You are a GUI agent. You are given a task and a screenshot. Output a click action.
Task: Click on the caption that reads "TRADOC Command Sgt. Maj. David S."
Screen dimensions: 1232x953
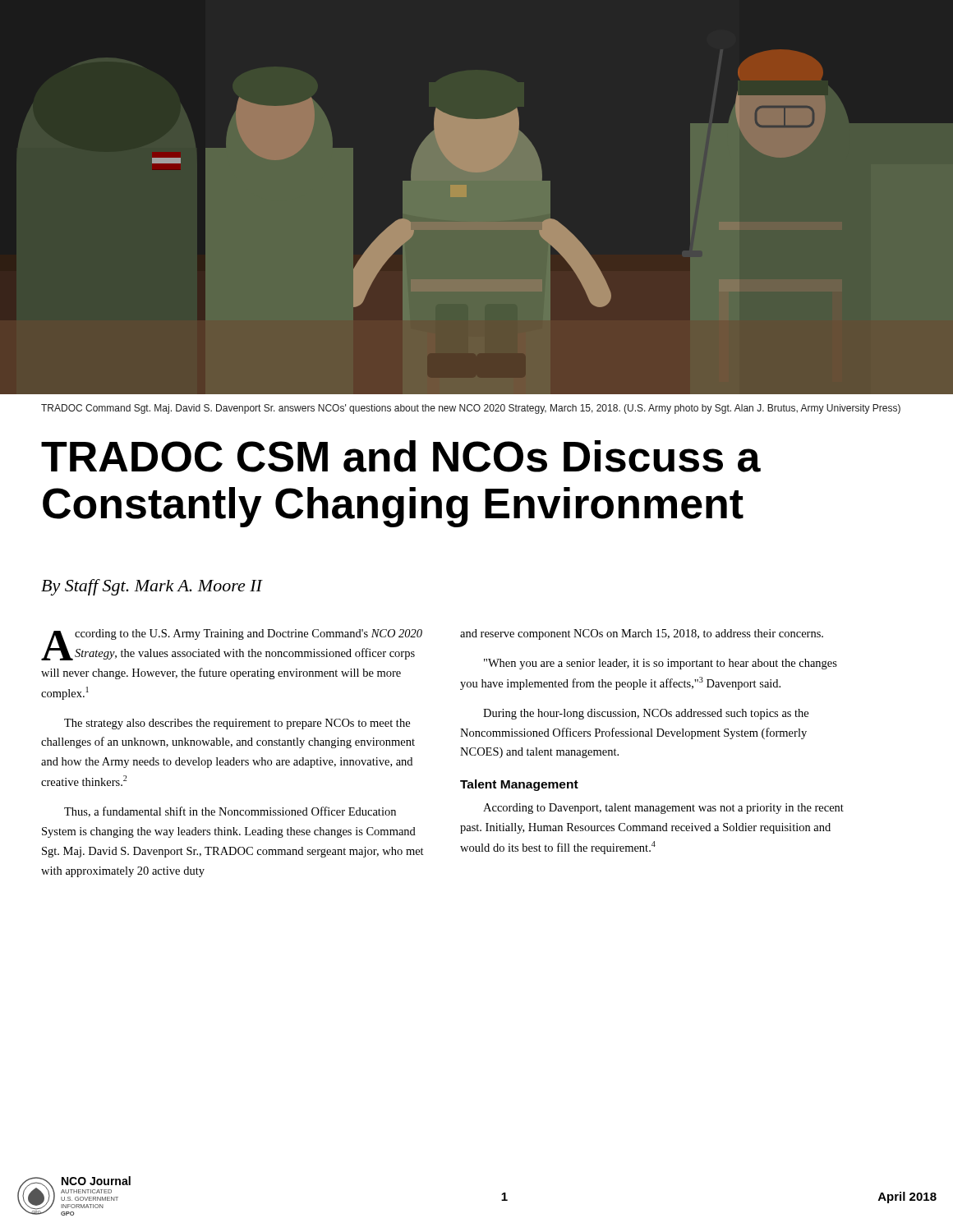coord(471,408)
